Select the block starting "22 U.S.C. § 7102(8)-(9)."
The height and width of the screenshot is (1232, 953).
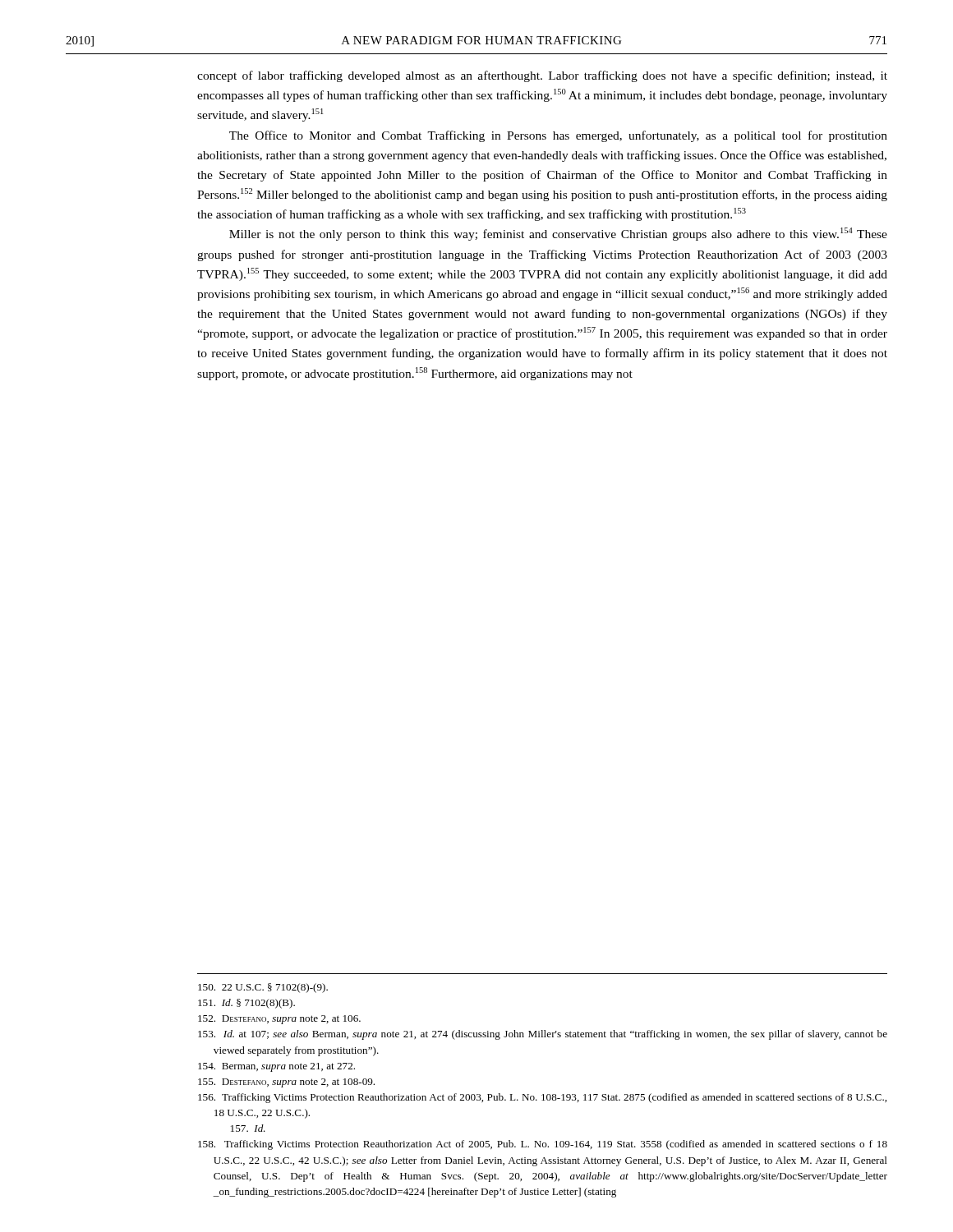[263, 987]
